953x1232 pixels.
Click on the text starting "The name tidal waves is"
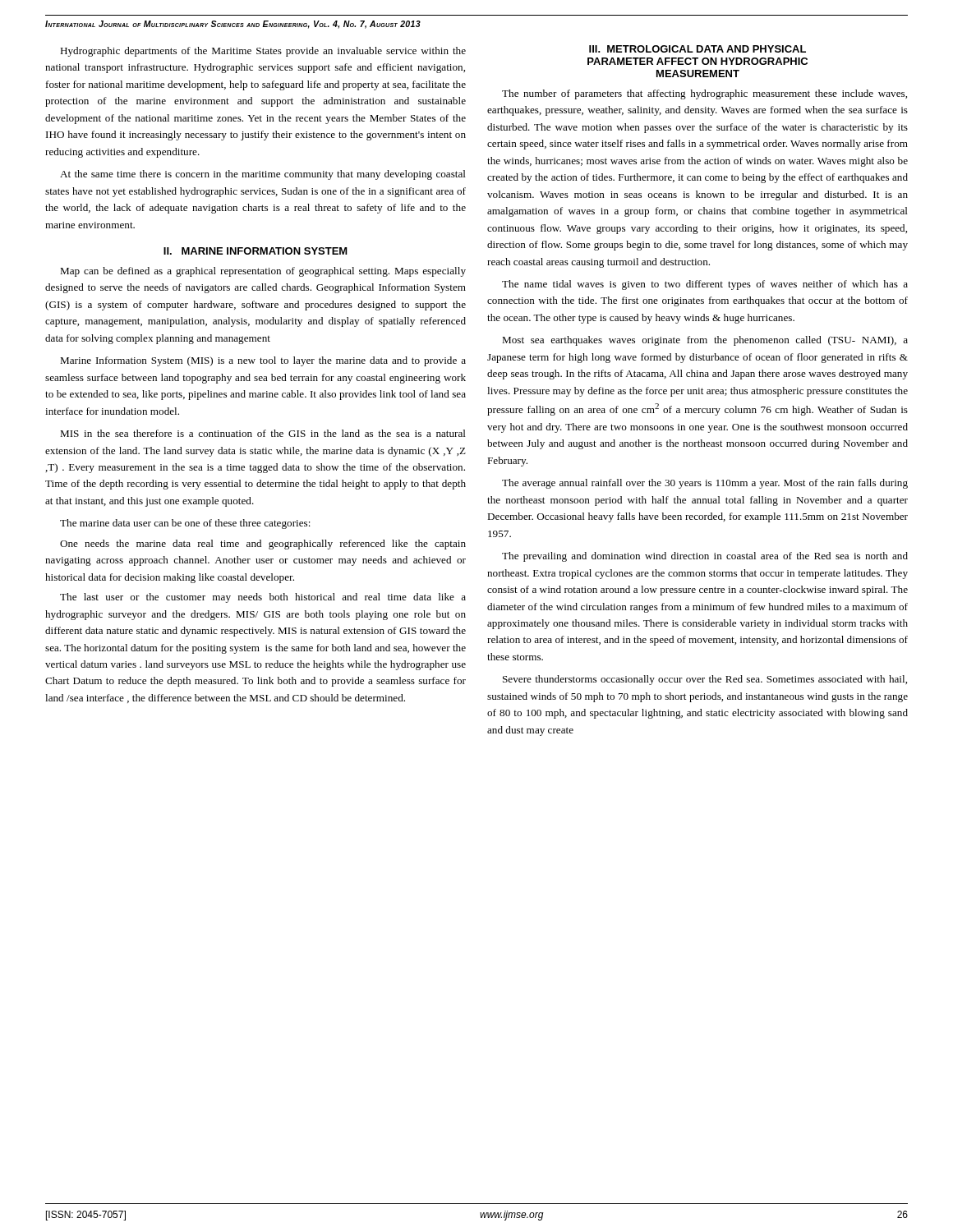pos(698,301)
